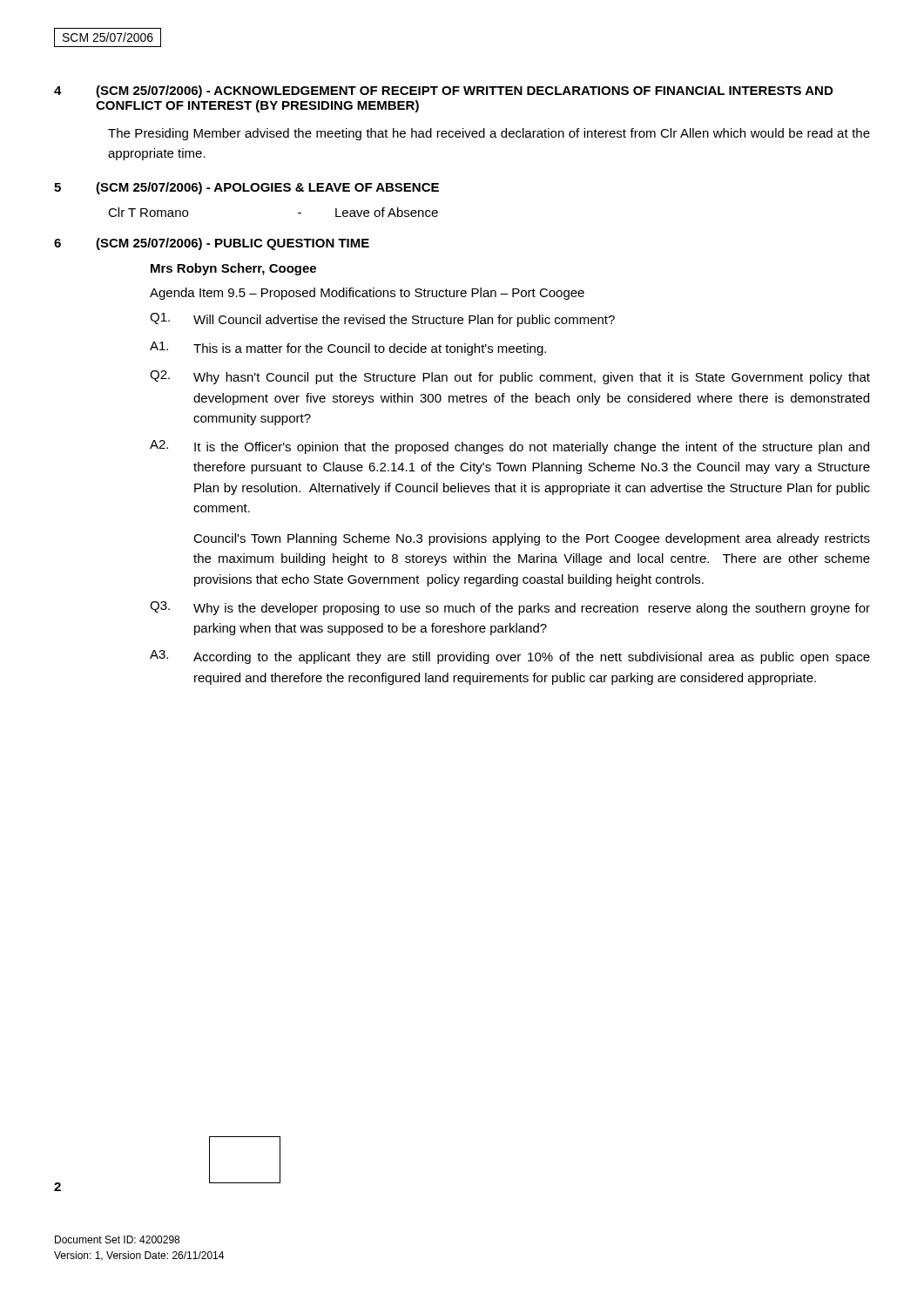Locate the element starting "Q1. Will Council"
Image resolution: width=924 pixels, height=1307 pixels.
click(510, 319)
